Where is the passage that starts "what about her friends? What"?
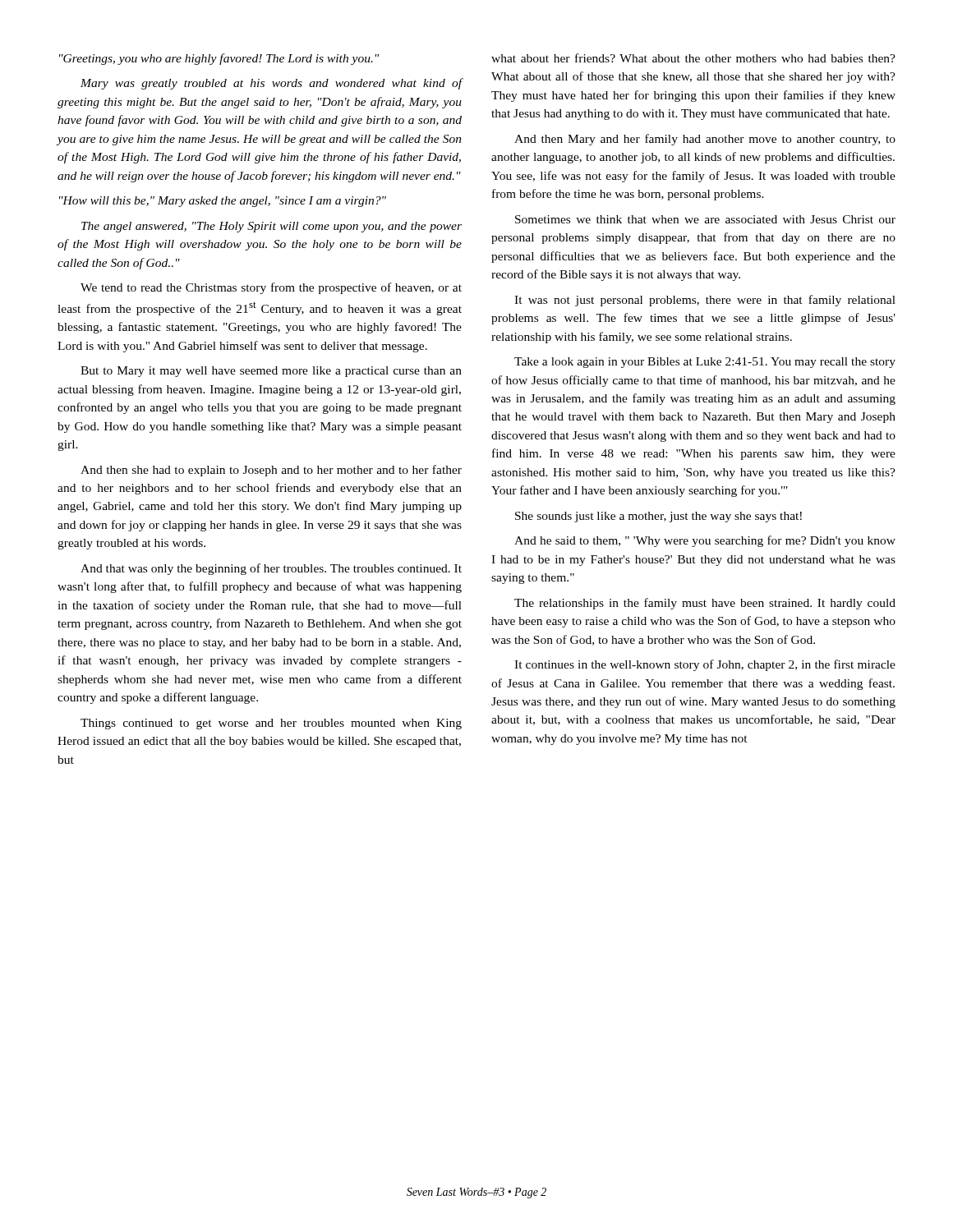Image resolution: width=953 pixels, height=1232 pixels. tap(693, 398)
